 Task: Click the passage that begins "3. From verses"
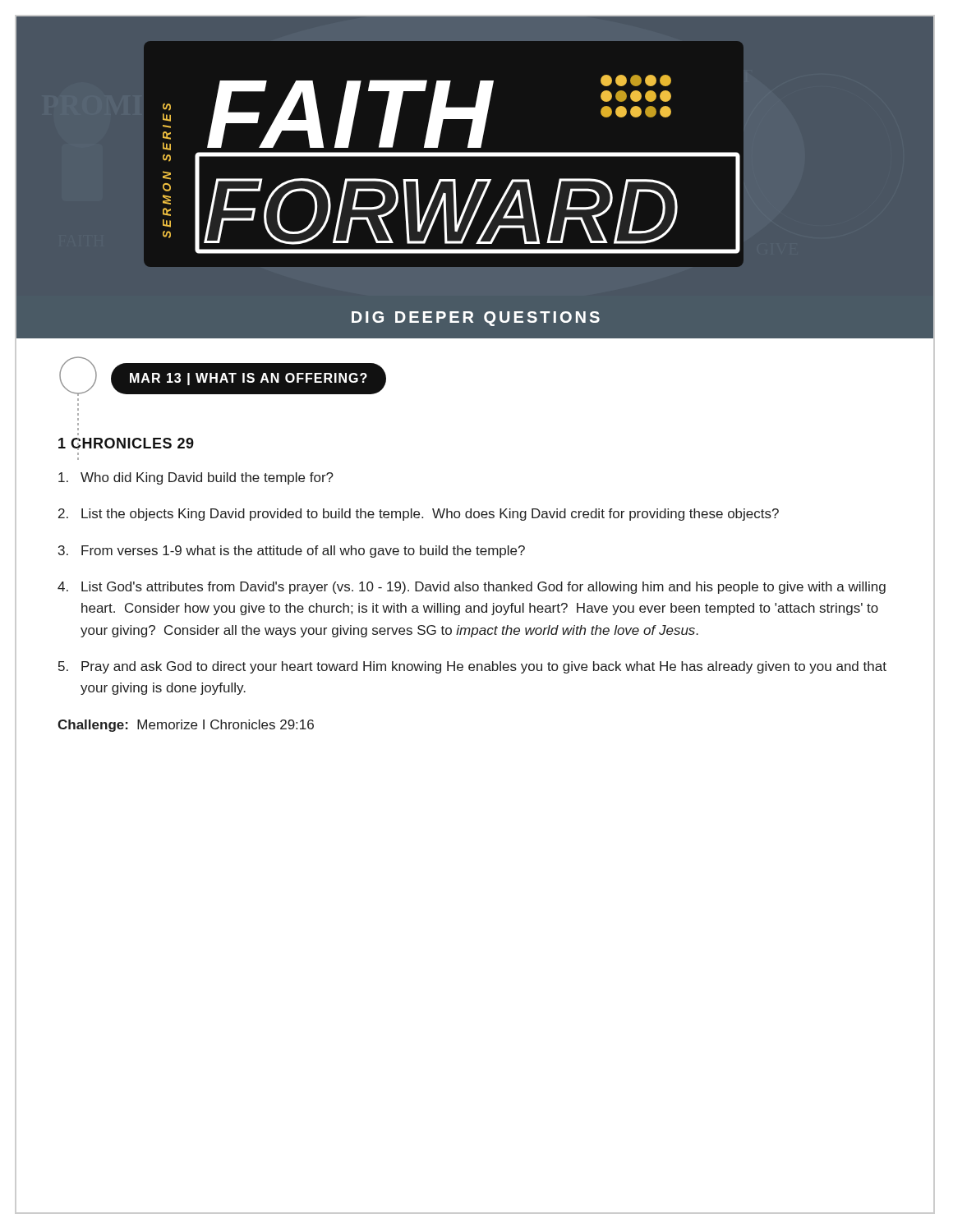tap(291, 551)
